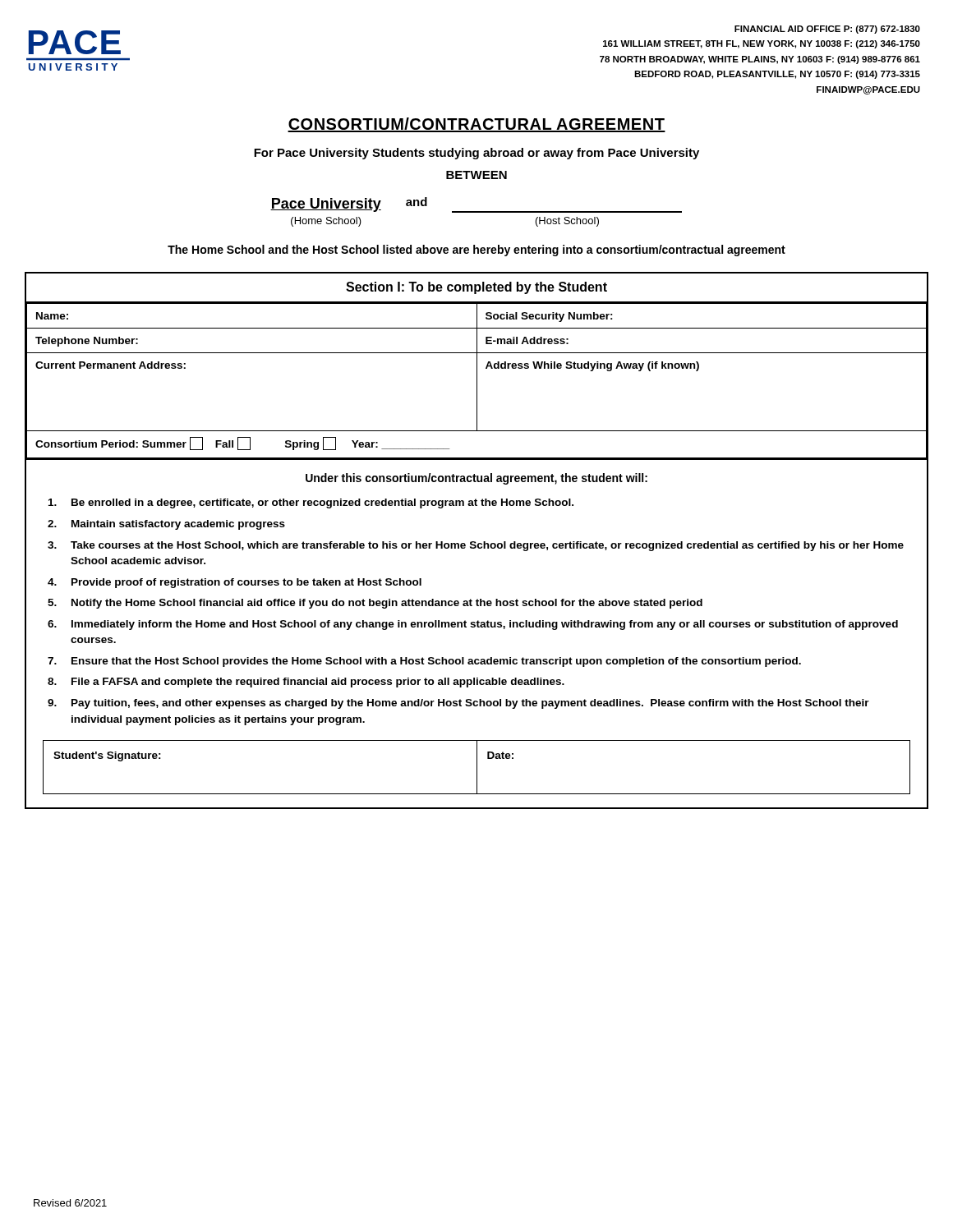Find the list item with the text "5. Notify the Home"
This screenshot has width=953, height=1232.
click(476, 603)
